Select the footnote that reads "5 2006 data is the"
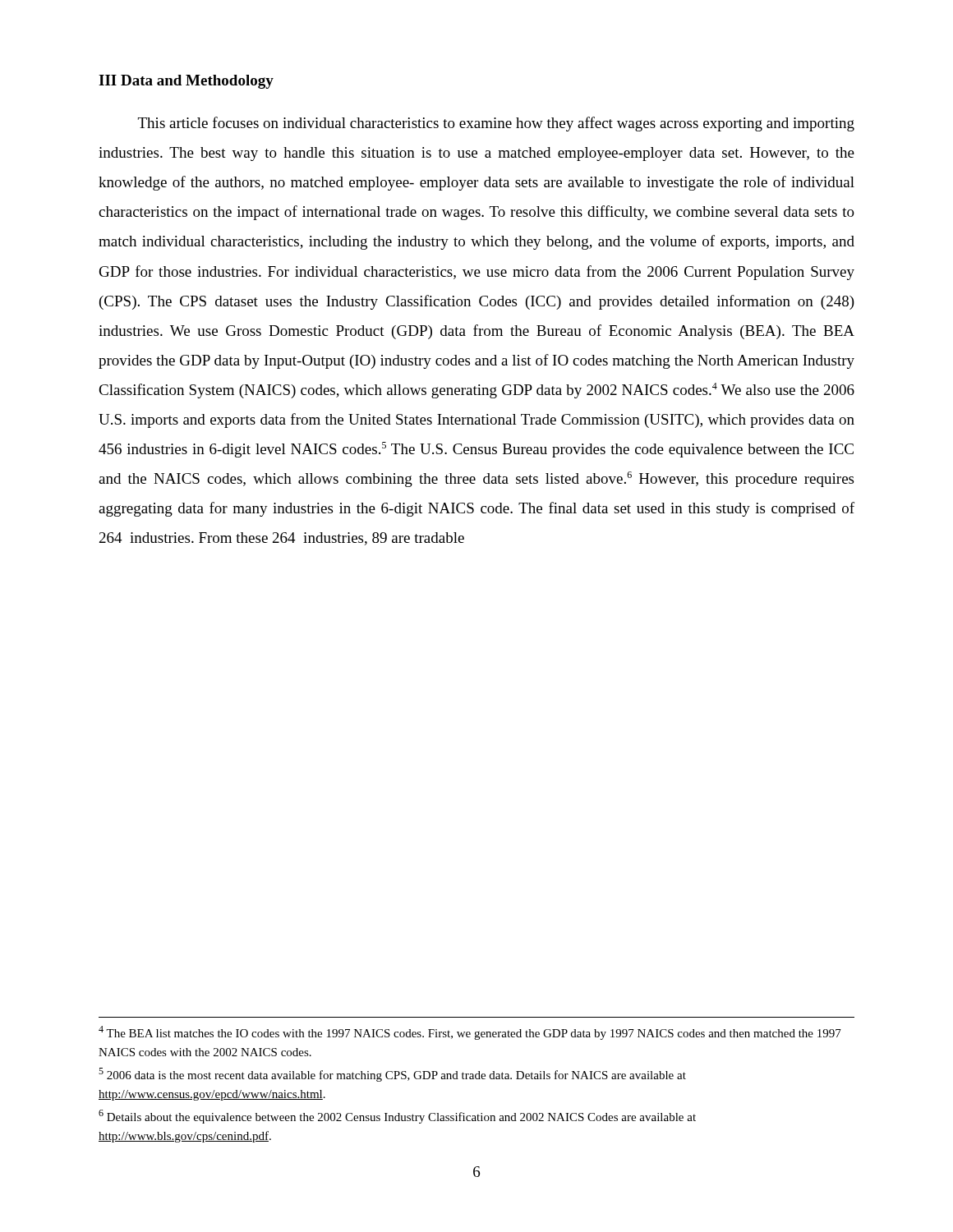953x1232 pixels. 392,1083
